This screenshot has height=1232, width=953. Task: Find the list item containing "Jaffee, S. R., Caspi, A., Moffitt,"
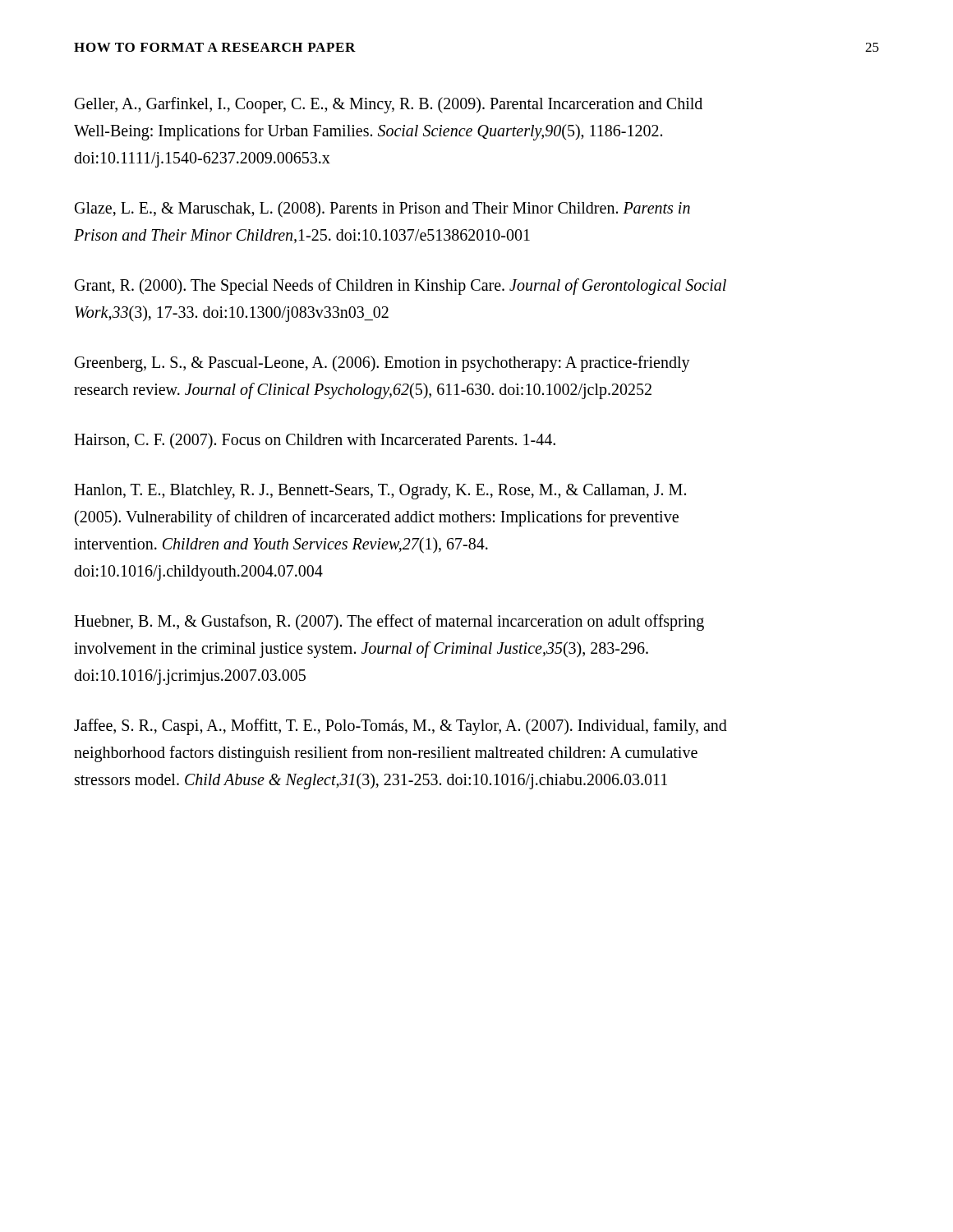(476, 753)
